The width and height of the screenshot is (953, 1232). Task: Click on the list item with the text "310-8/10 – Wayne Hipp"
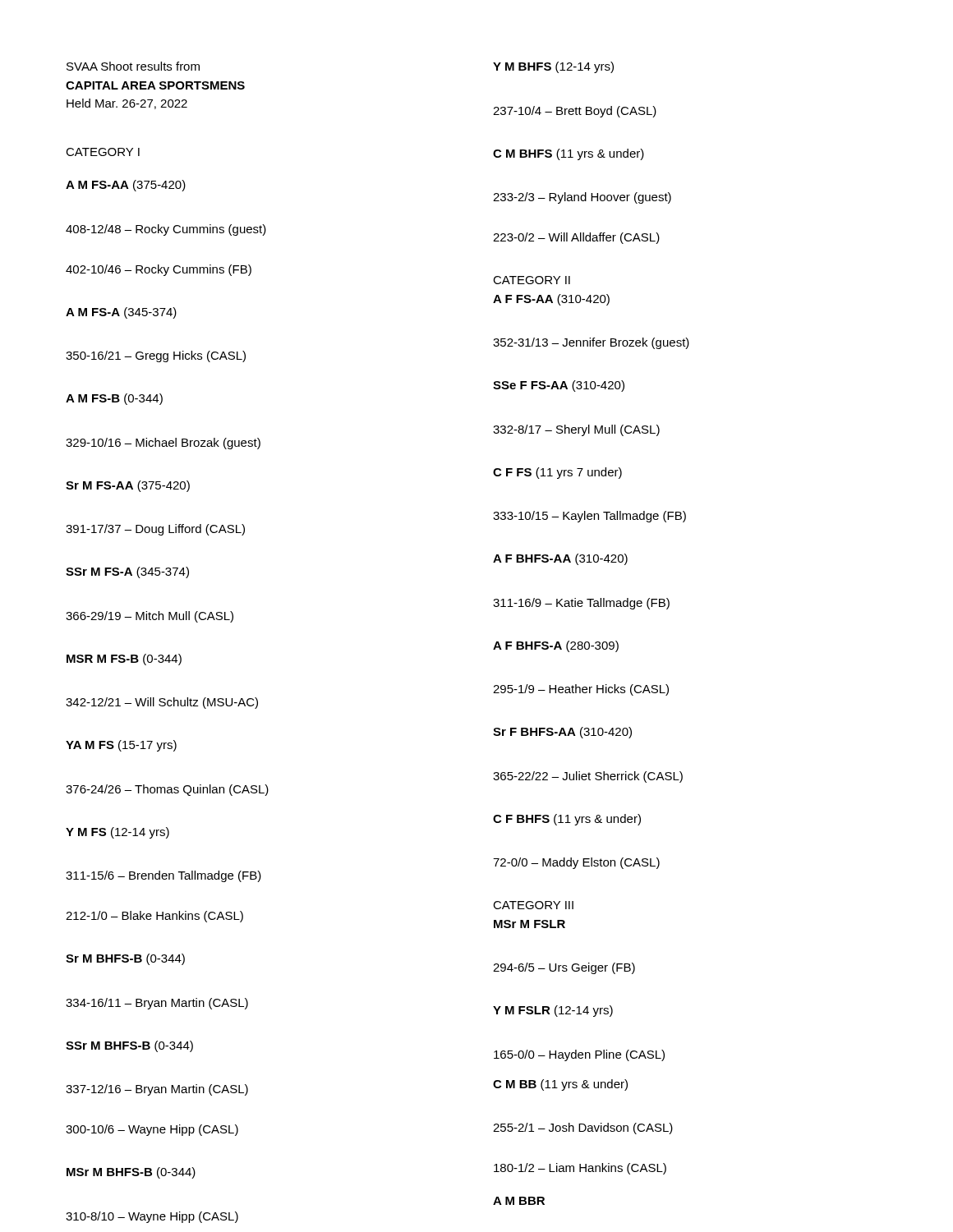click(x=152, y=1217)
